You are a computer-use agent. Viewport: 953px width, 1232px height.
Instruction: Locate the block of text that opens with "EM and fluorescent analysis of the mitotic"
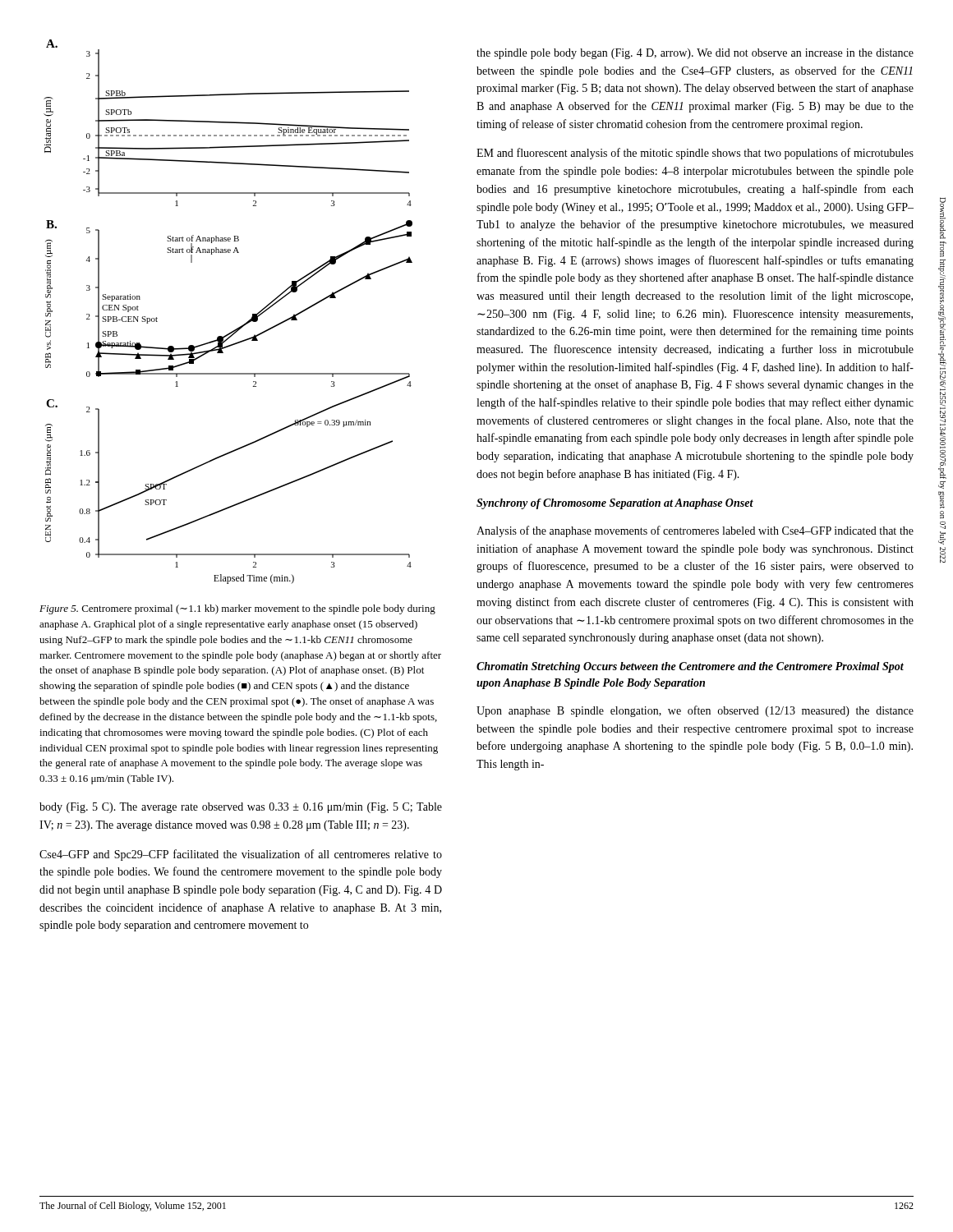point(695,314)
